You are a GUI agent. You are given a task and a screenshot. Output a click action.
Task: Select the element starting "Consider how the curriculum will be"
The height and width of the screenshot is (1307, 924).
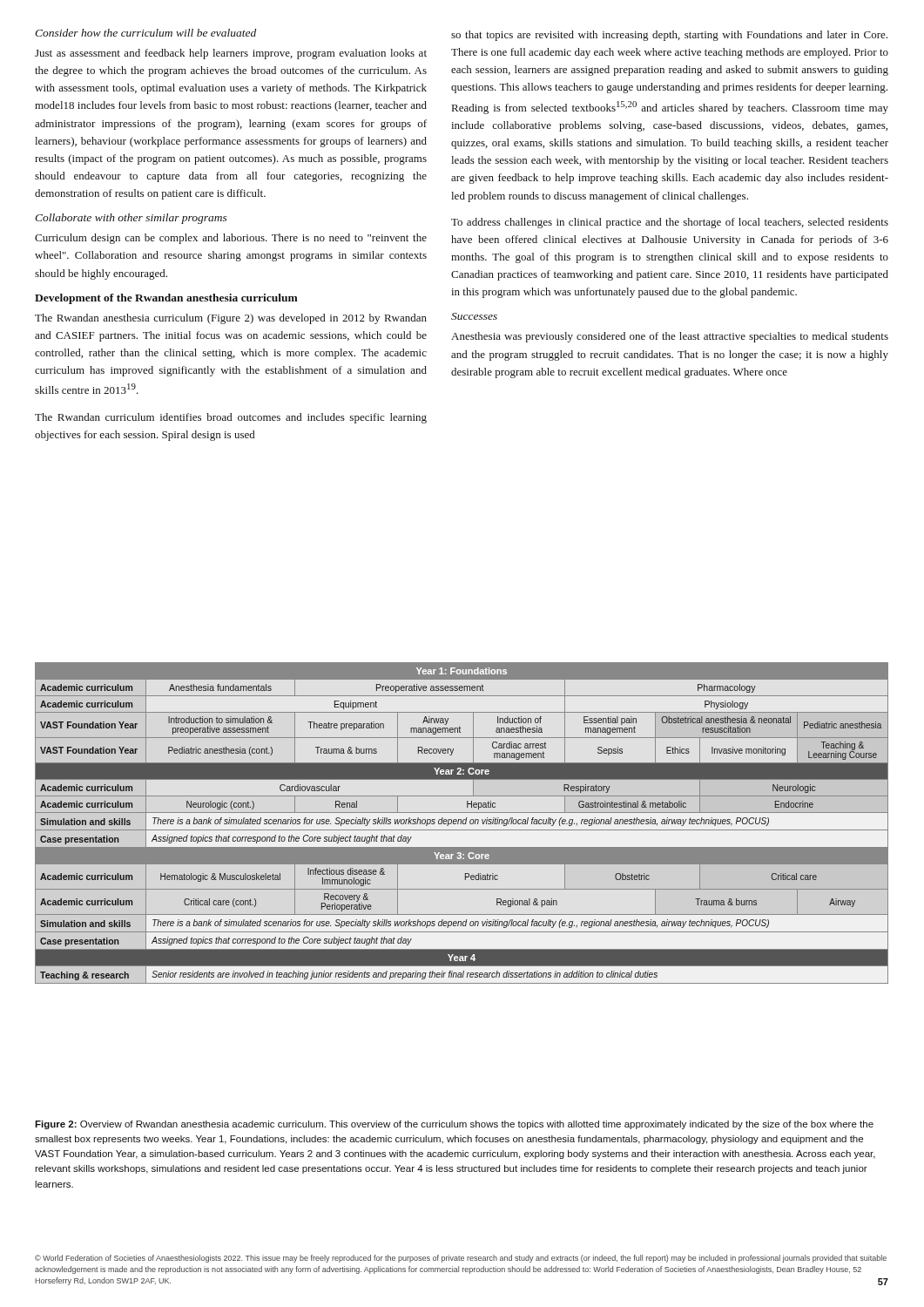tap(146, 33)
